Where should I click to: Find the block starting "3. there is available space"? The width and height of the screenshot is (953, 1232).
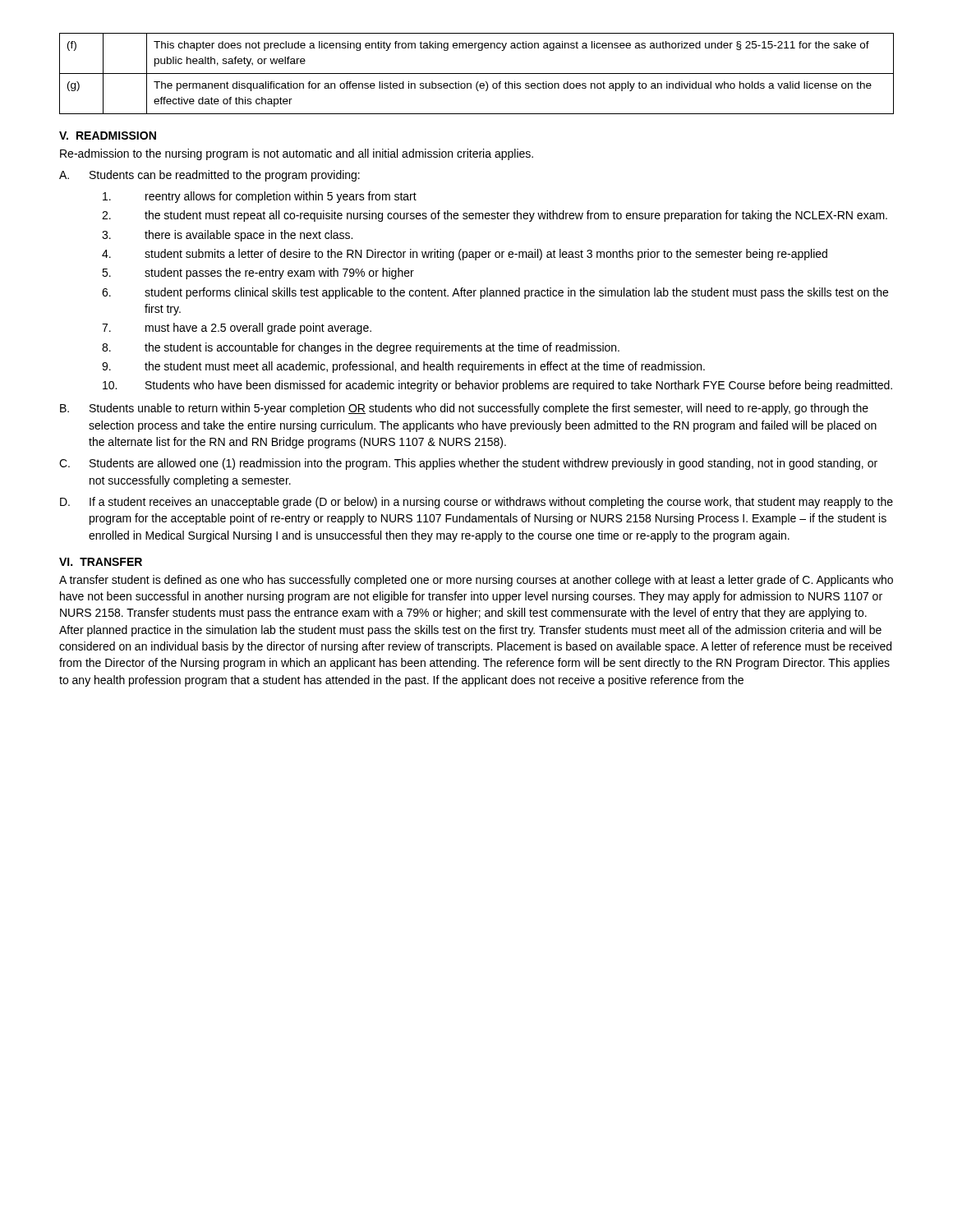[x=227, y=236]
